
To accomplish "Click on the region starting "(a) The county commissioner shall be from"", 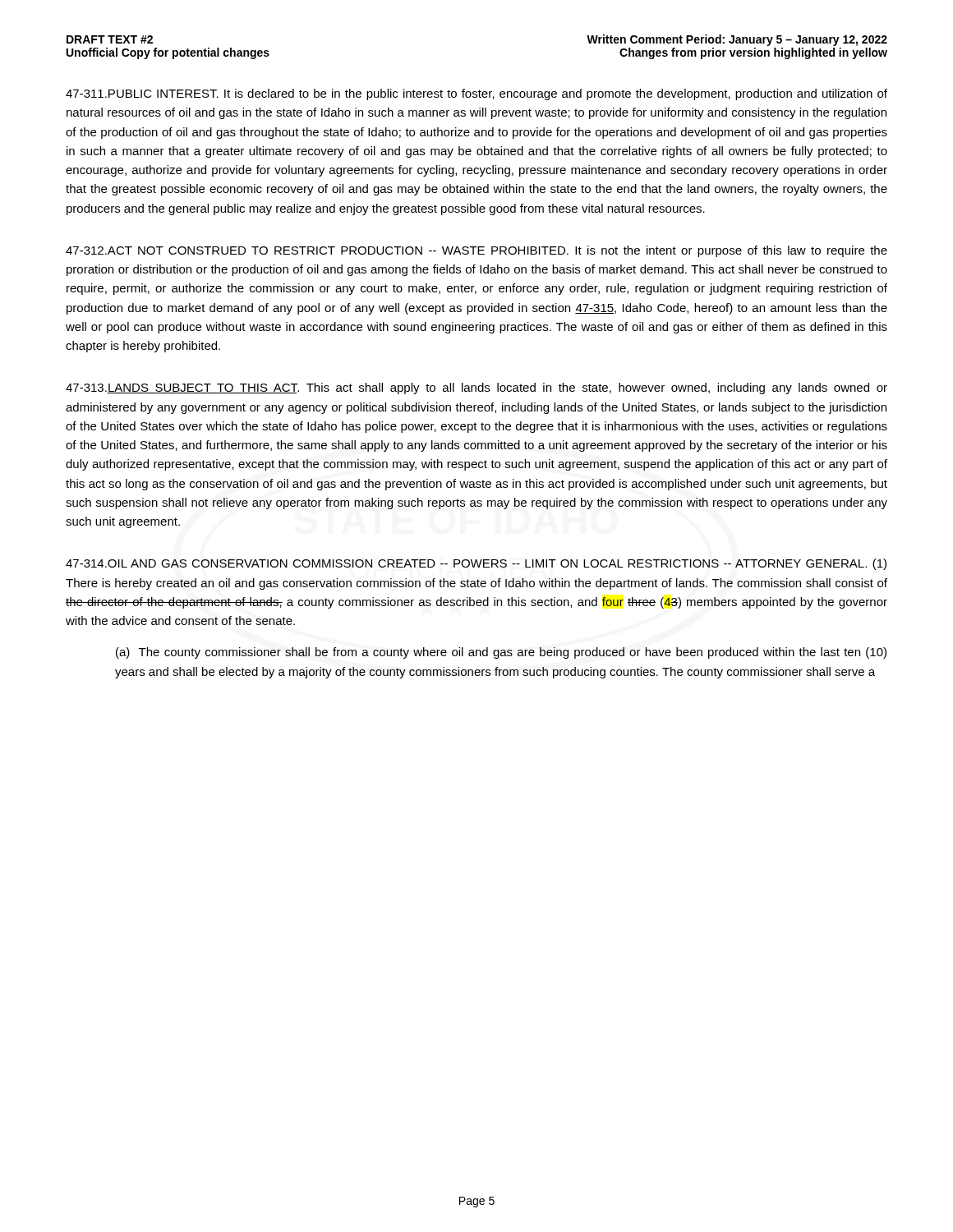I will [501, 662].
